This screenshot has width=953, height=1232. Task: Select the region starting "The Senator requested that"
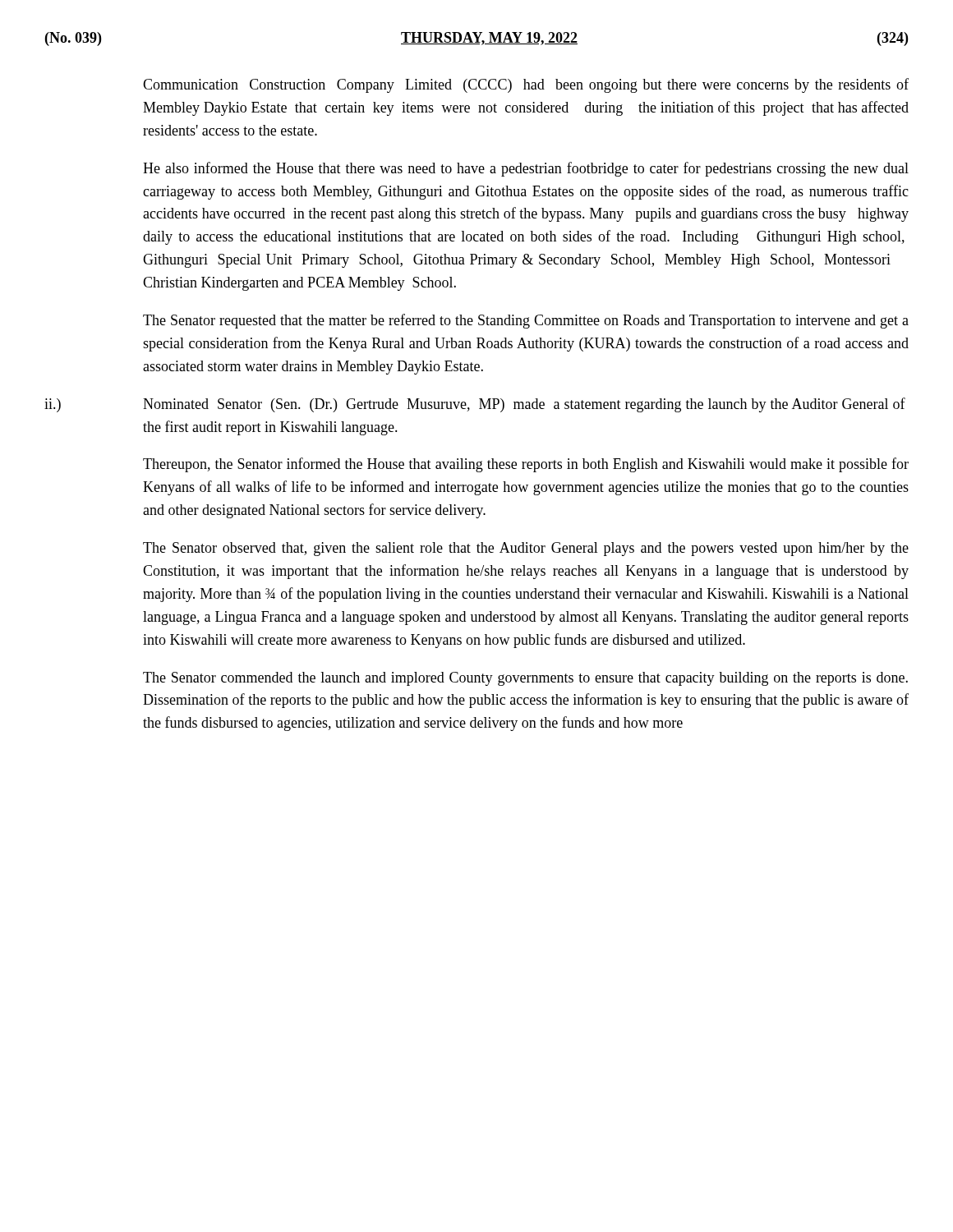526,343
